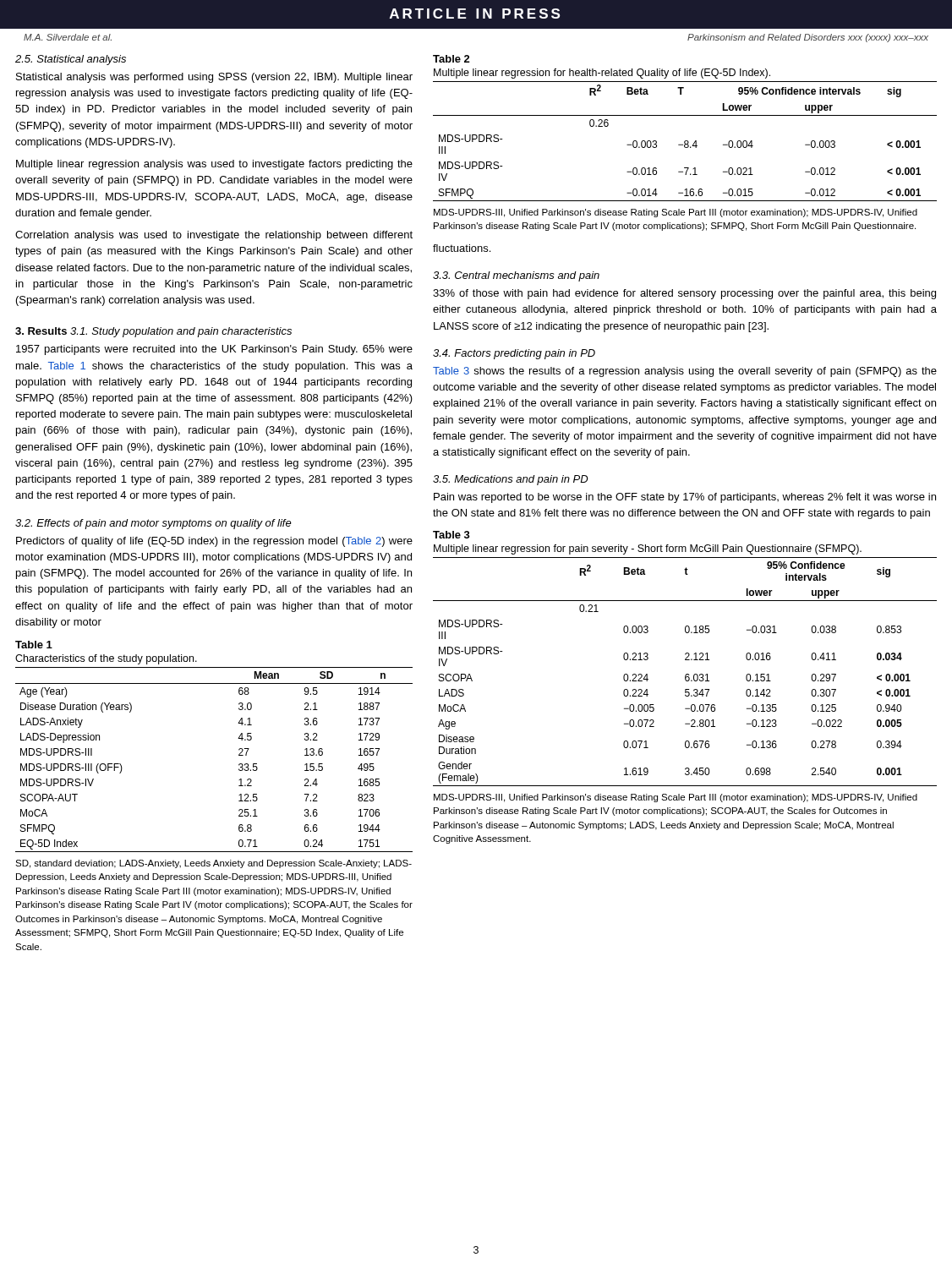
Task: Select the title containing "Table 3"
Action: 451,534
